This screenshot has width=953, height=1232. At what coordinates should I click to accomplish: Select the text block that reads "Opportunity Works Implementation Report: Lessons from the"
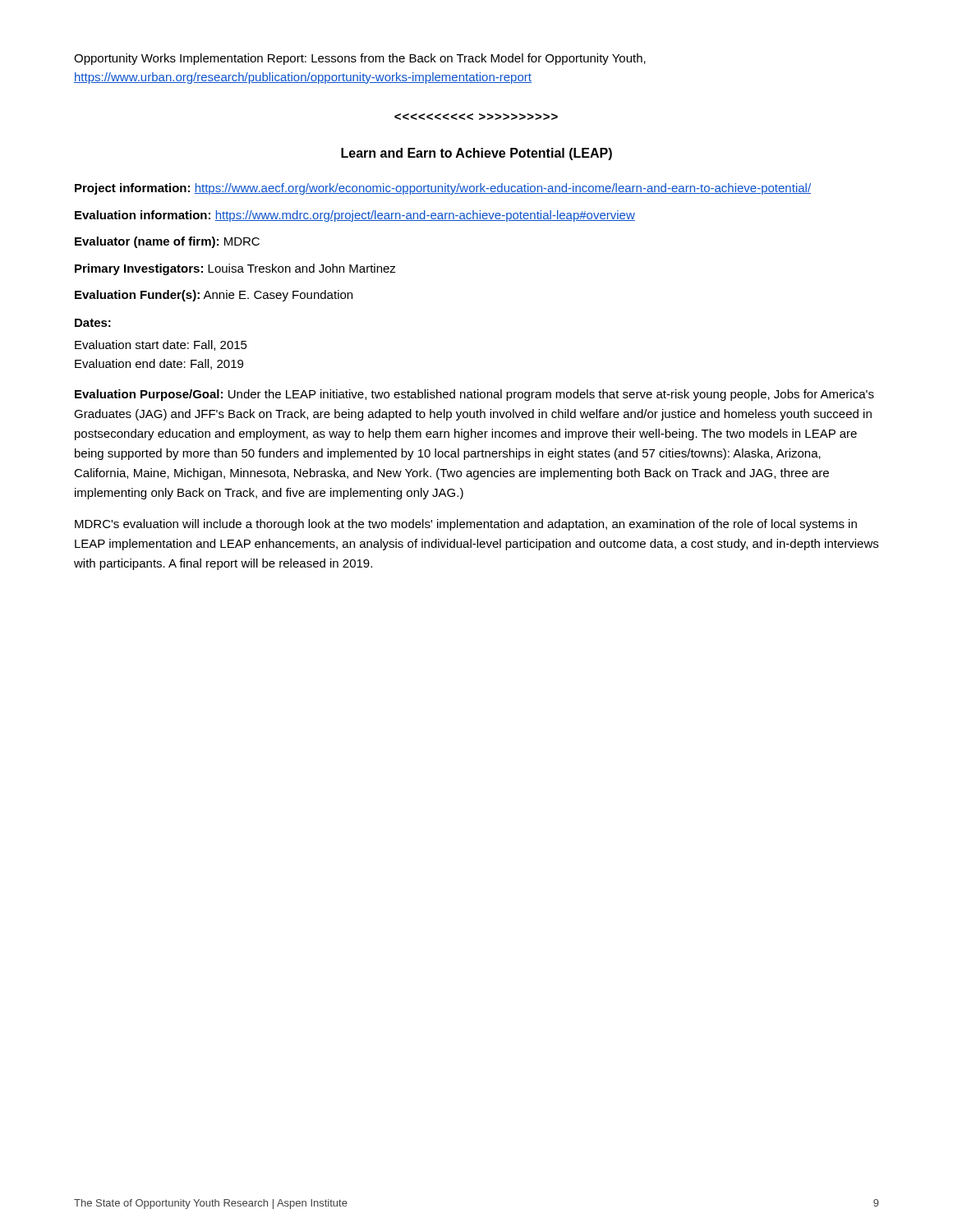(x=360, y=67)
